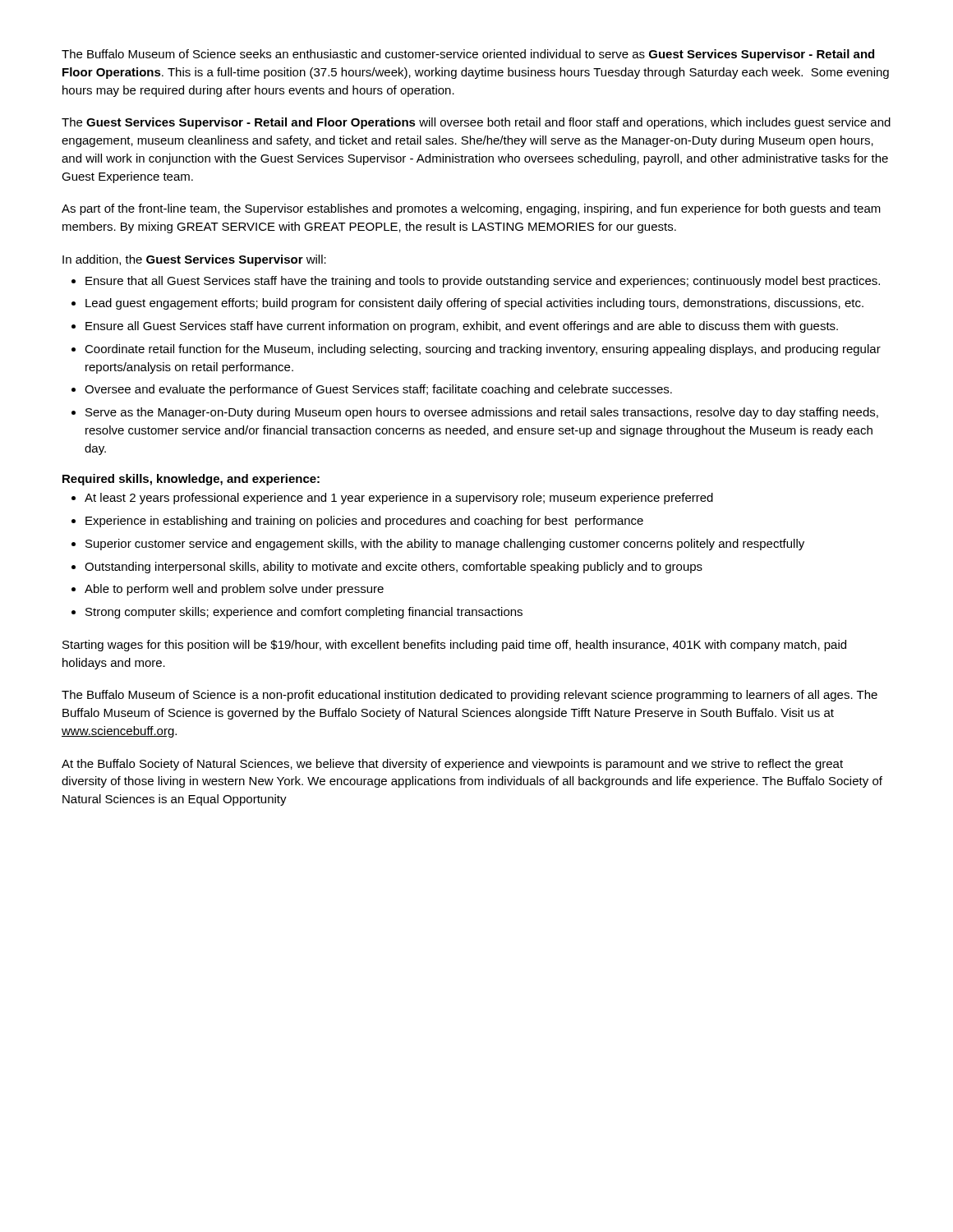Click on the text starting "Ensure all Guest Services"
Image resolution: width=953 pixels, height=1232 pixels.
pos(462,326)
